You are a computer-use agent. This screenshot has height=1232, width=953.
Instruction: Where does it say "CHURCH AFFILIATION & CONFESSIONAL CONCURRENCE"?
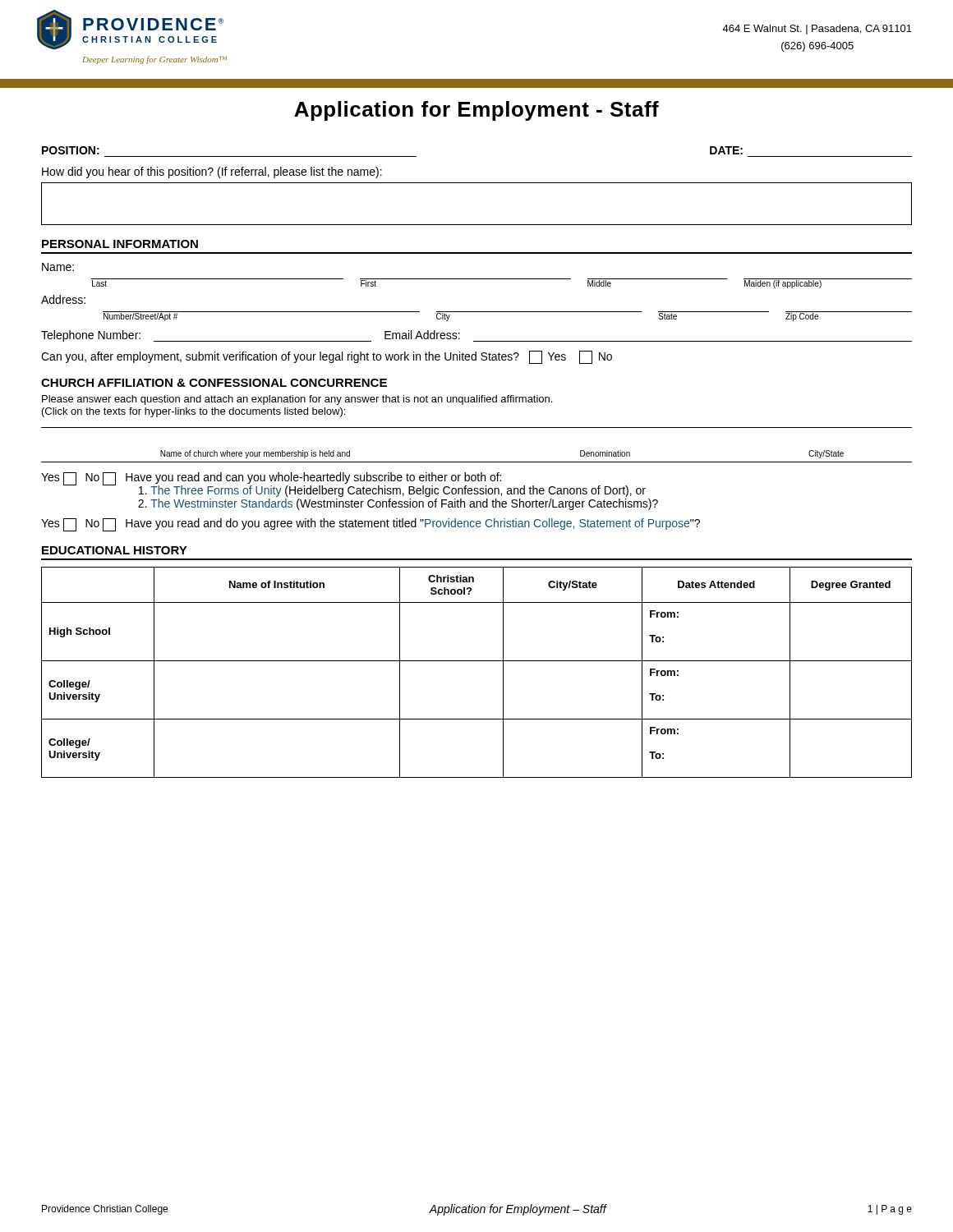[214, 383]
